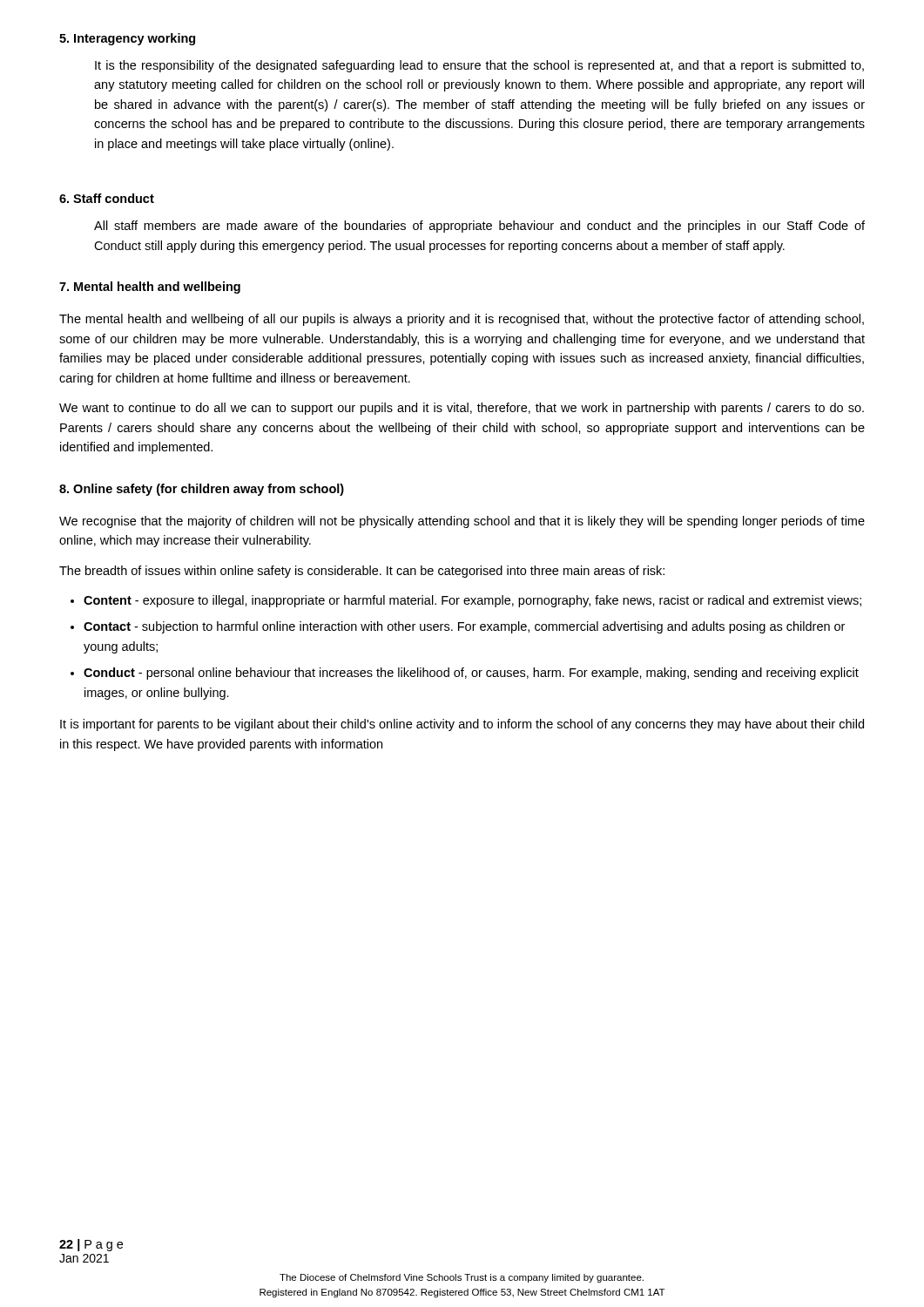Select the passage starting "The mental health and"
Screen dimensions: 1307x924
click(462, 349)
